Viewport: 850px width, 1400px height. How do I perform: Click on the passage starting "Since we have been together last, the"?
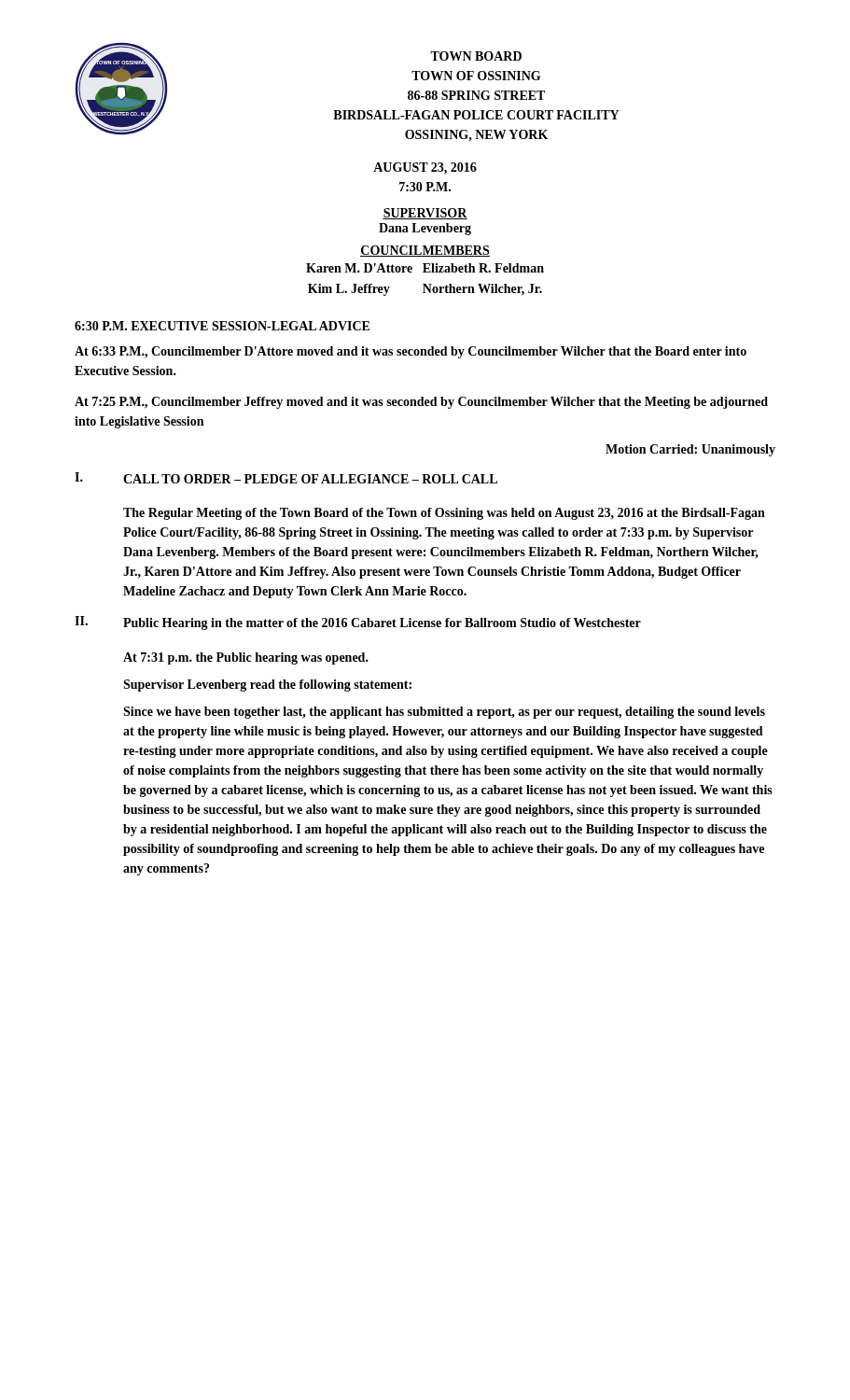point(448,790)
